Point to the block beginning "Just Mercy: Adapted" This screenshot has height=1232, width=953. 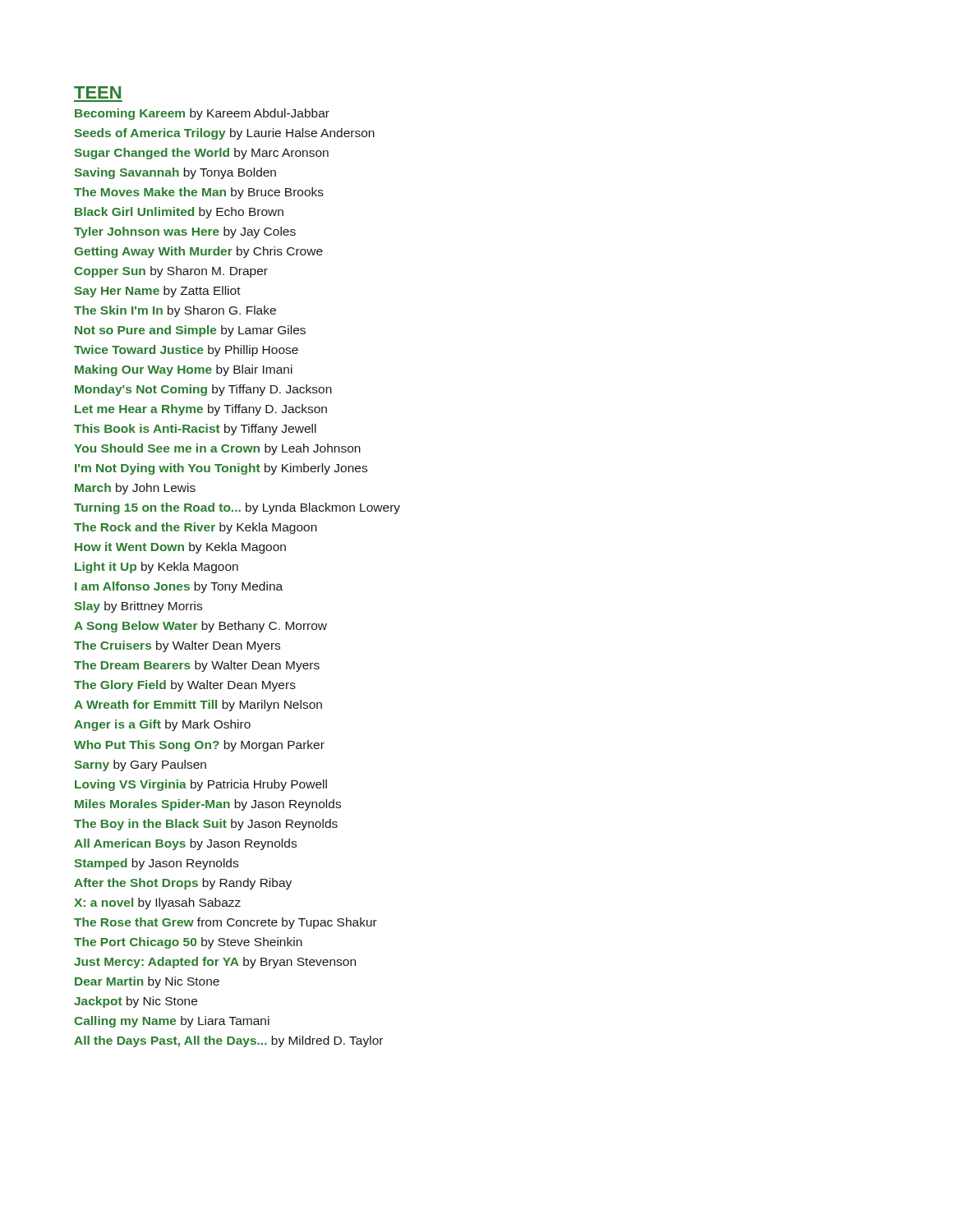tap(215, 961)
